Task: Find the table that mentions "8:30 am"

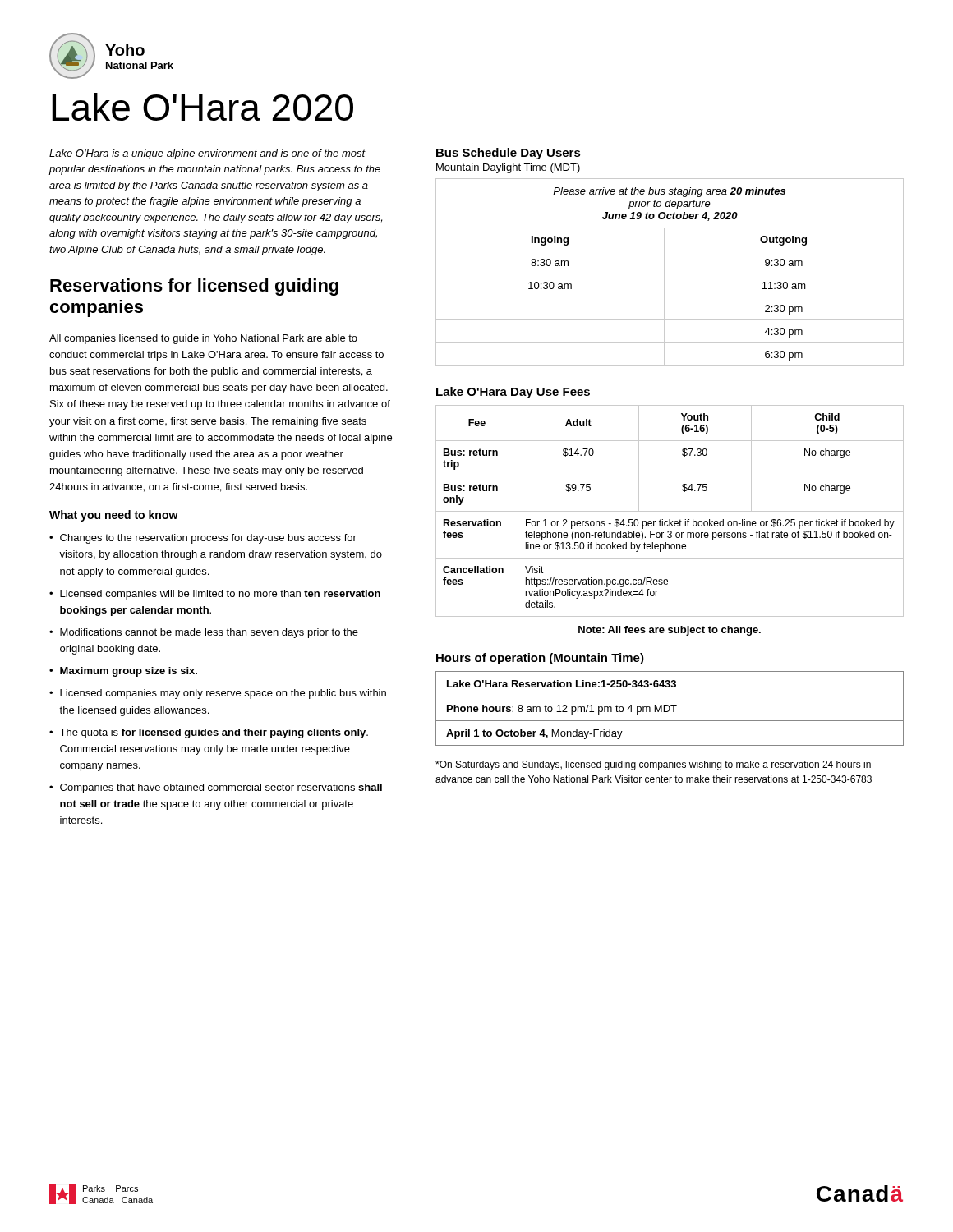Action: coord(670,272)
